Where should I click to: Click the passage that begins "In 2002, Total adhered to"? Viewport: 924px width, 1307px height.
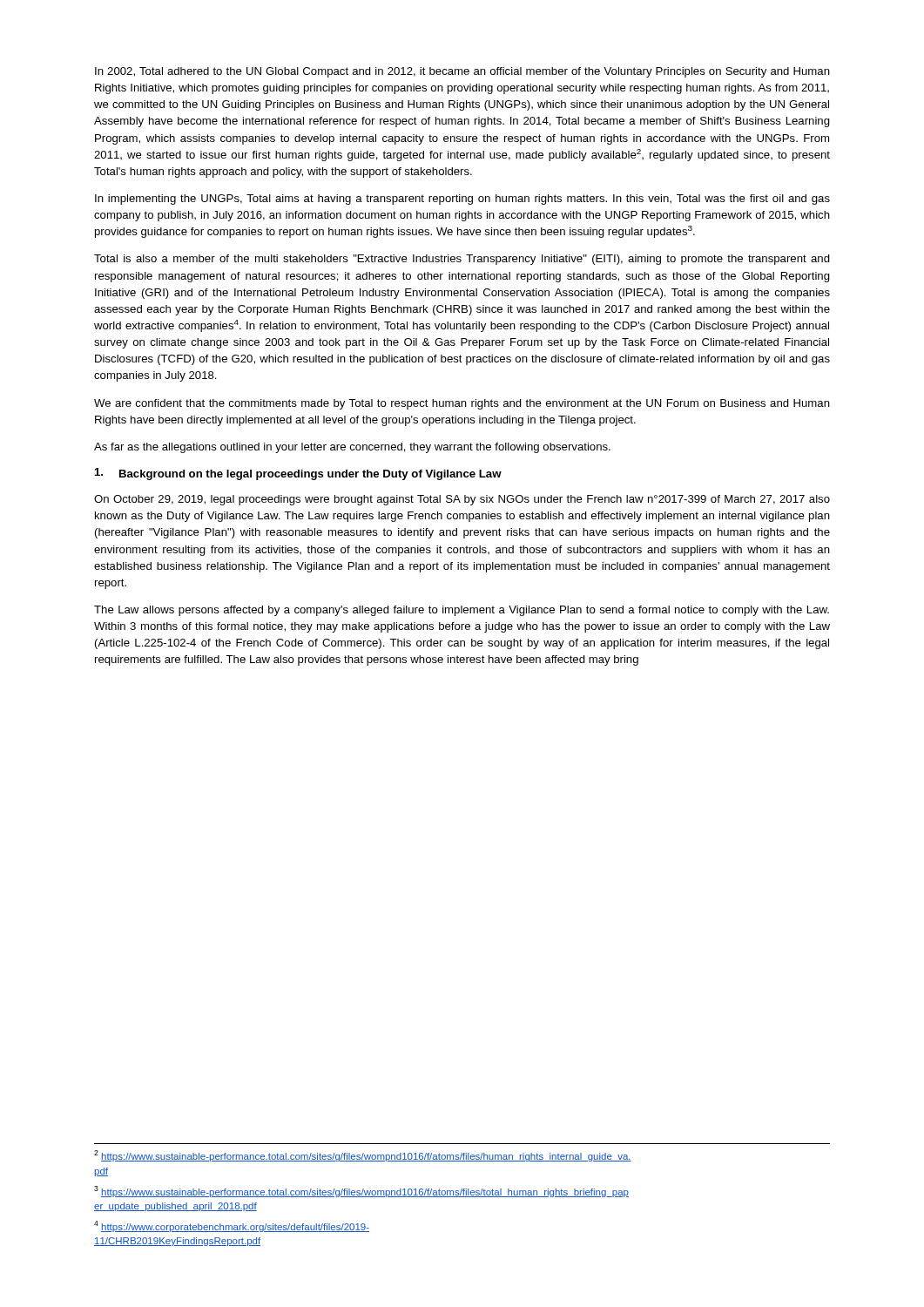coord(462,121)
